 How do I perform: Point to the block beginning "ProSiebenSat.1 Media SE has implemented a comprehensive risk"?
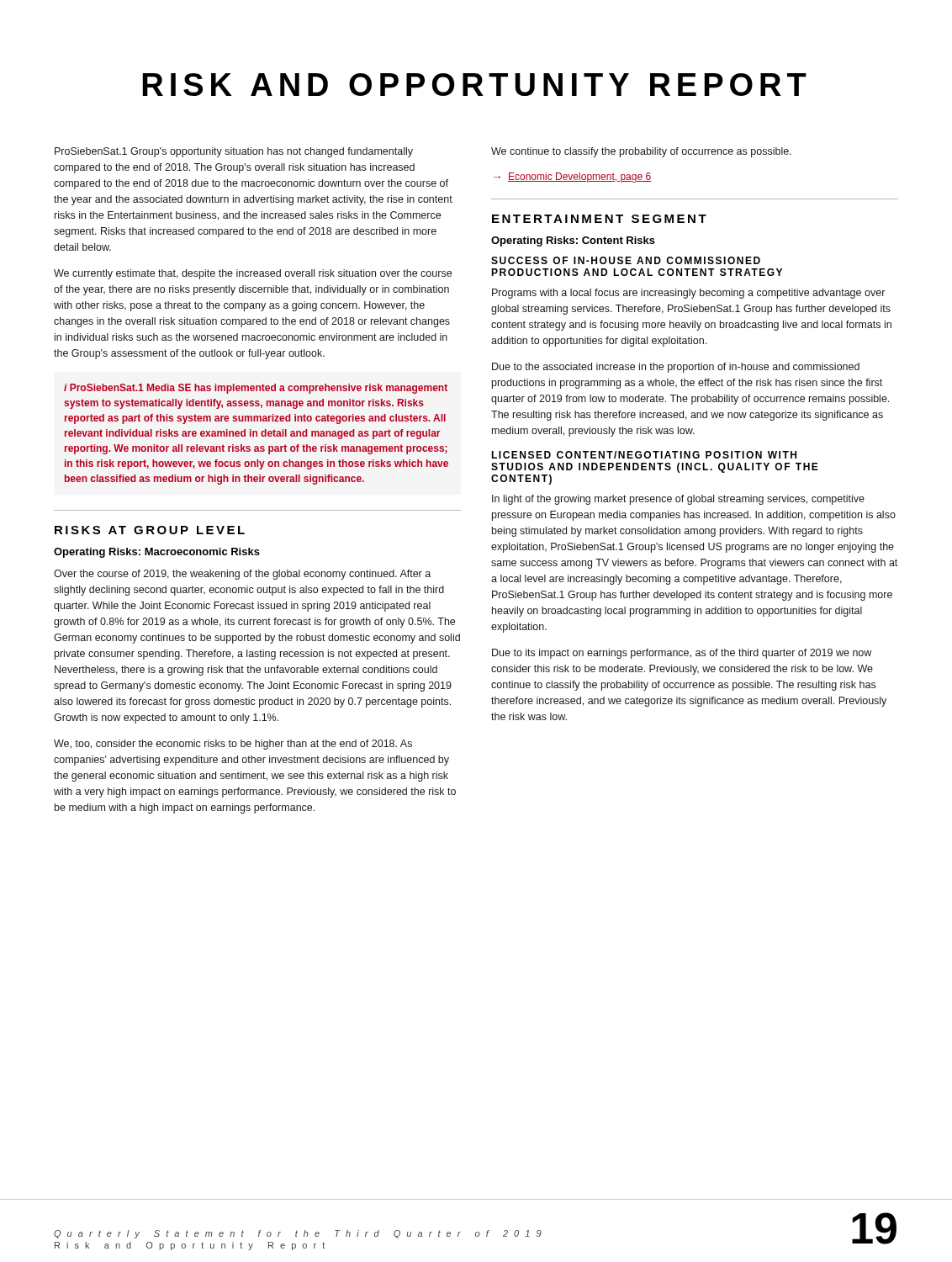click(257, 433)
